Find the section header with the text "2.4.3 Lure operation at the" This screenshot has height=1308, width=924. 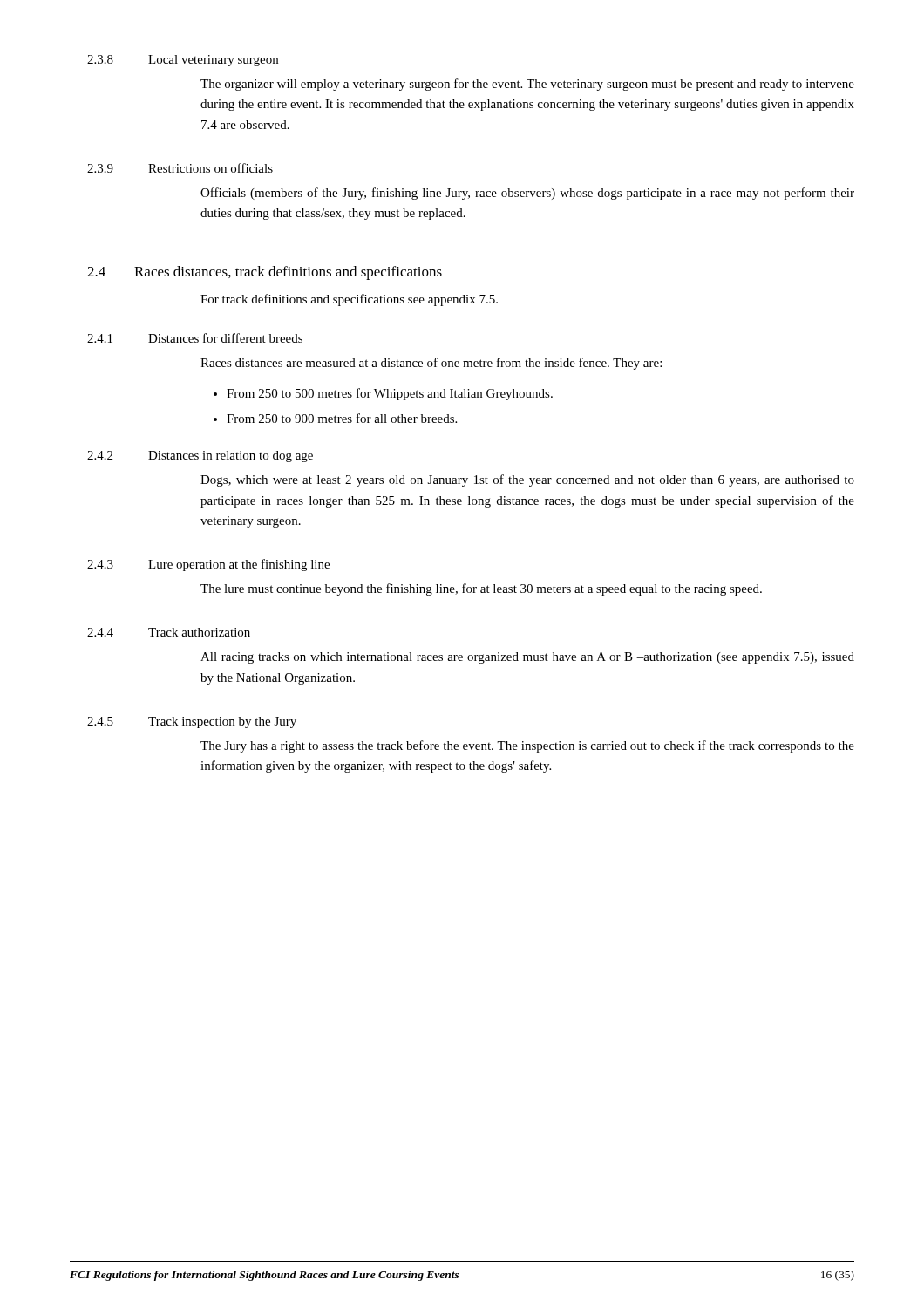209,565
